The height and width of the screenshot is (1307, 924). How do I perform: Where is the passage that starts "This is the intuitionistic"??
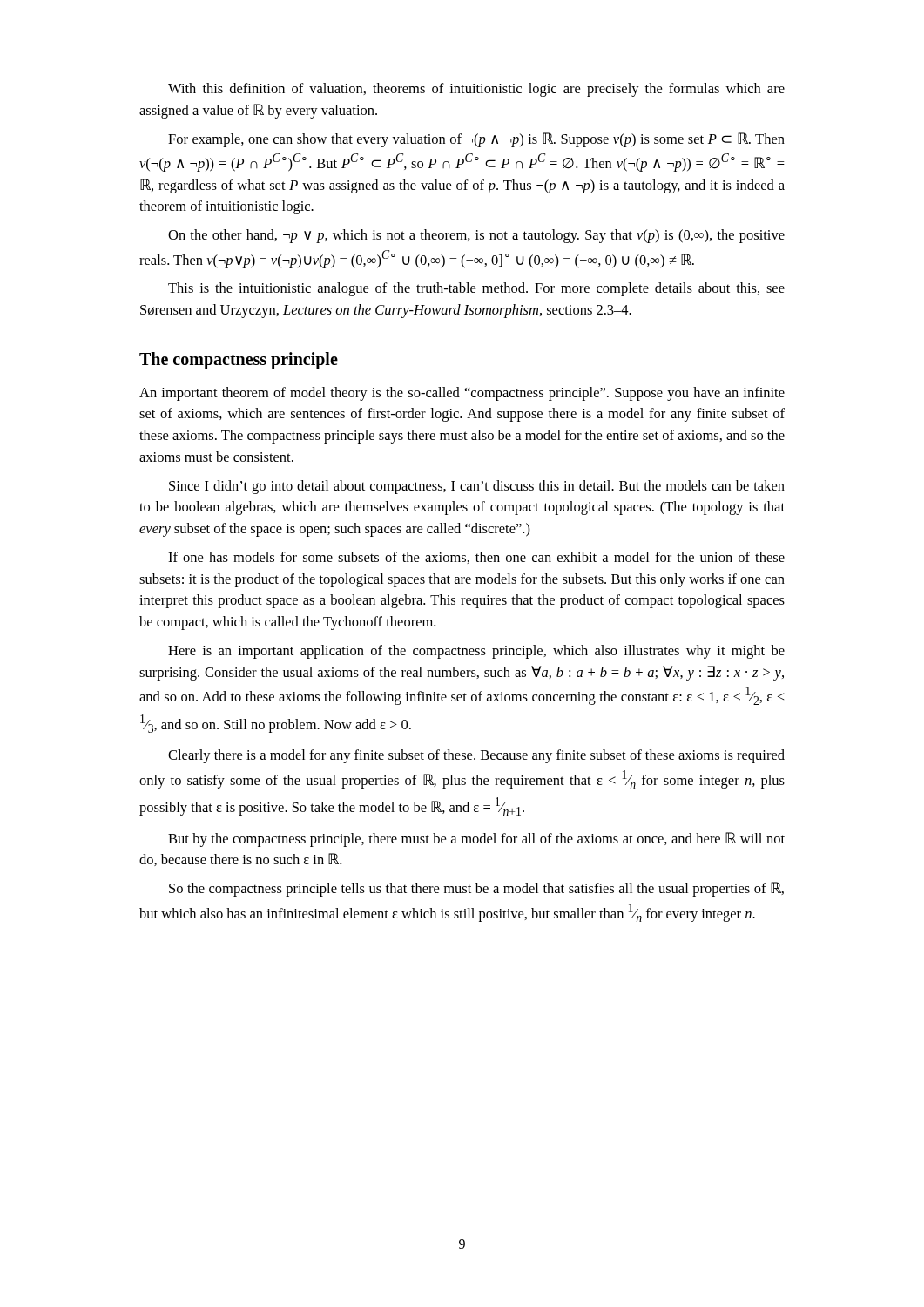pos(462,300)
